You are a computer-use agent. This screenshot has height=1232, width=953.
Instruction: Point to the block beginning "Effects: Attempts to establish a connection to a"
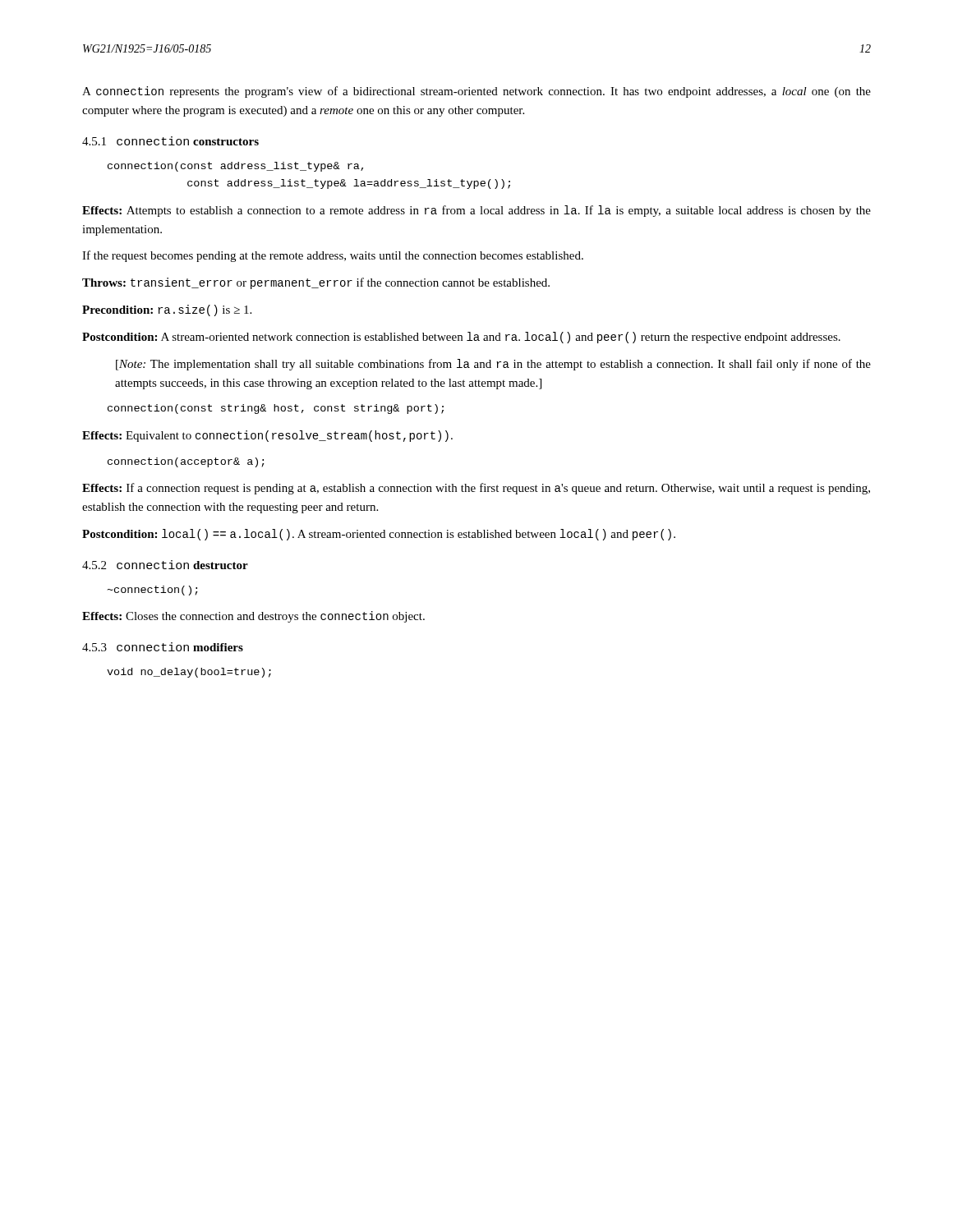476,274
